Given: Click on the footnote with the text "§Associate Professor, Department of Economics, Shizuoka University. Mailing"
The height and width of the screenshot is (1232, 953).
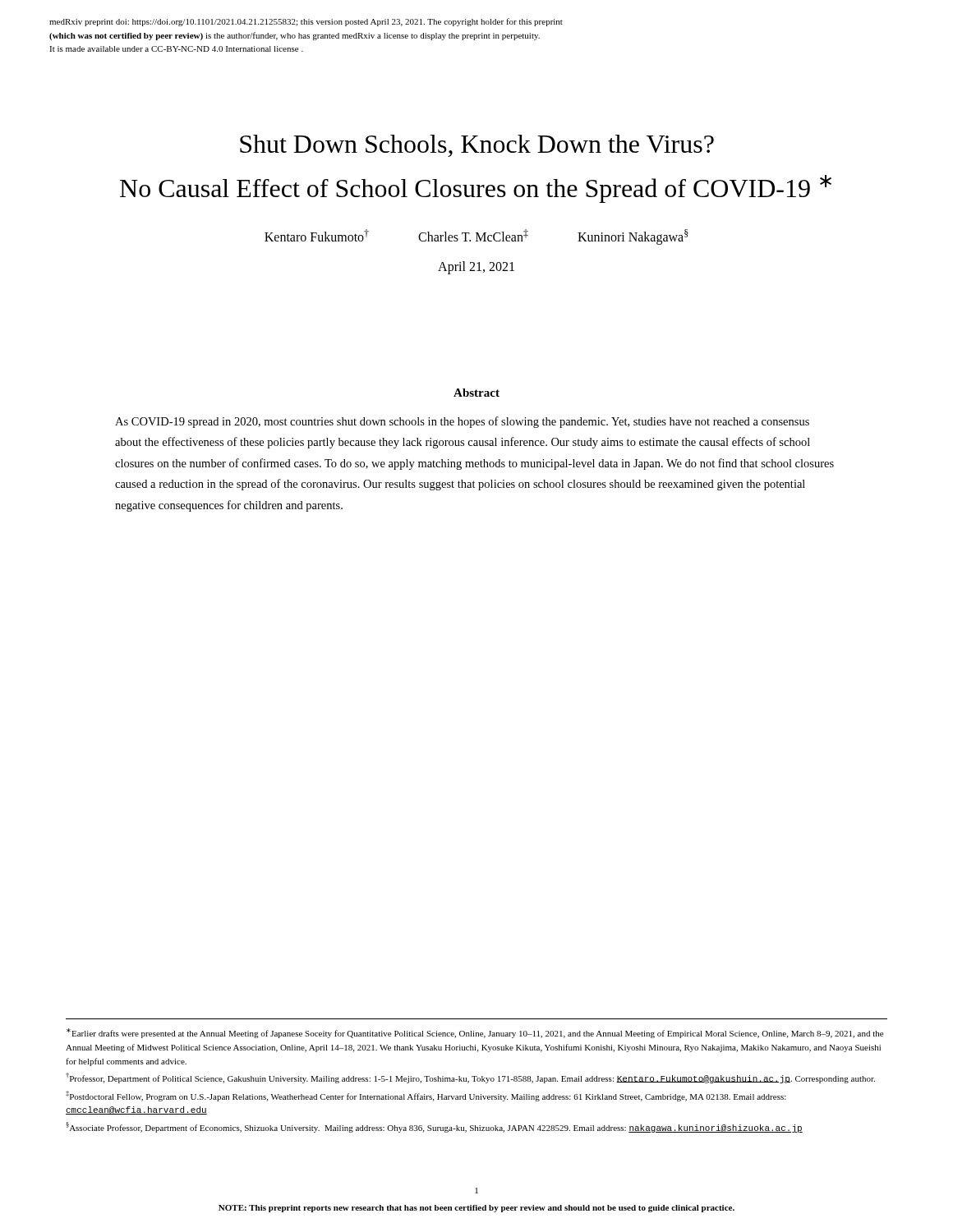Looking at the screenshot, I should (x=434, y=1127).
